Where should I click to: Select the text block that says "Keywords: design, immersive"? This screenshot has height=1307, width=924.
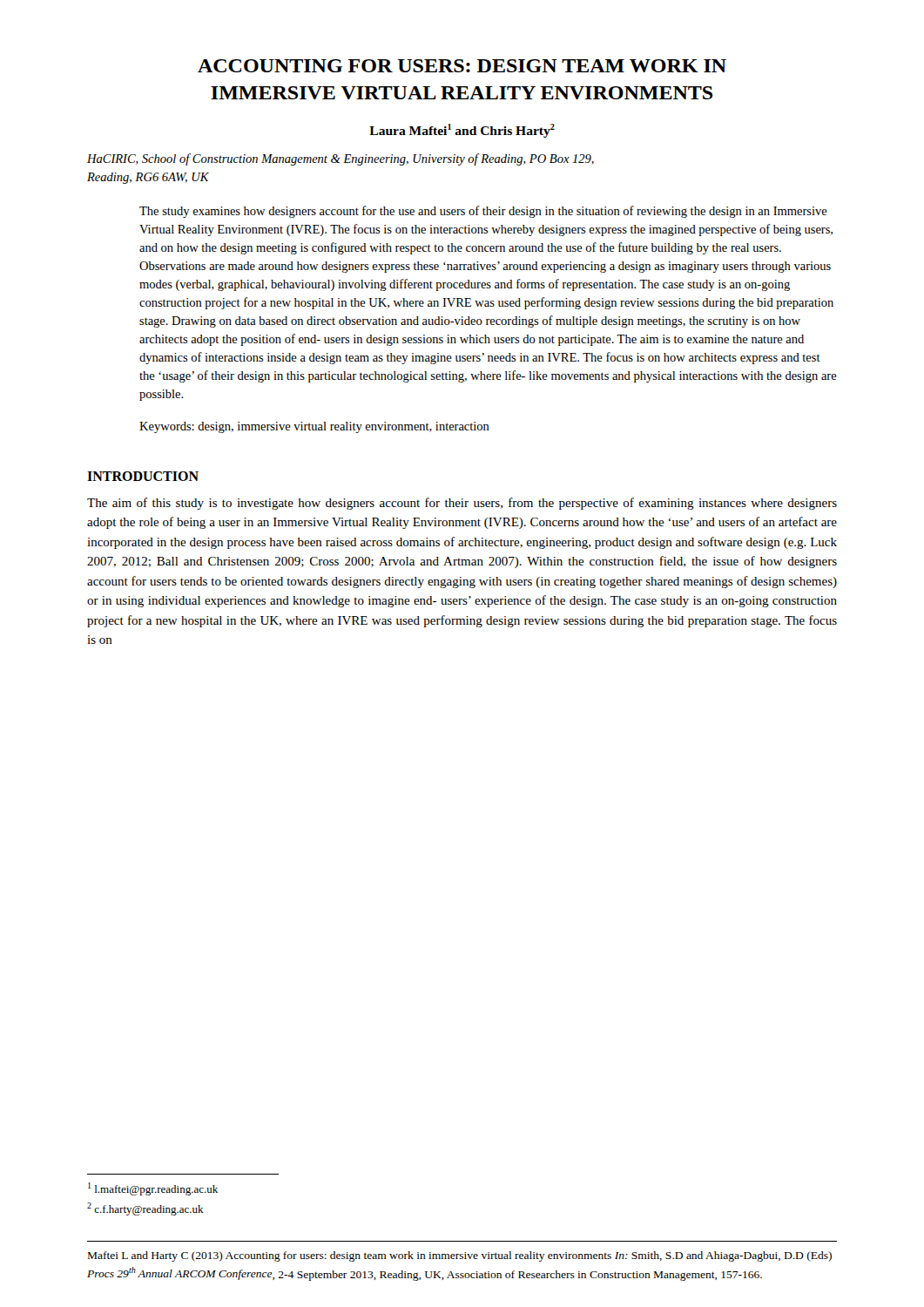pos(314,426)
